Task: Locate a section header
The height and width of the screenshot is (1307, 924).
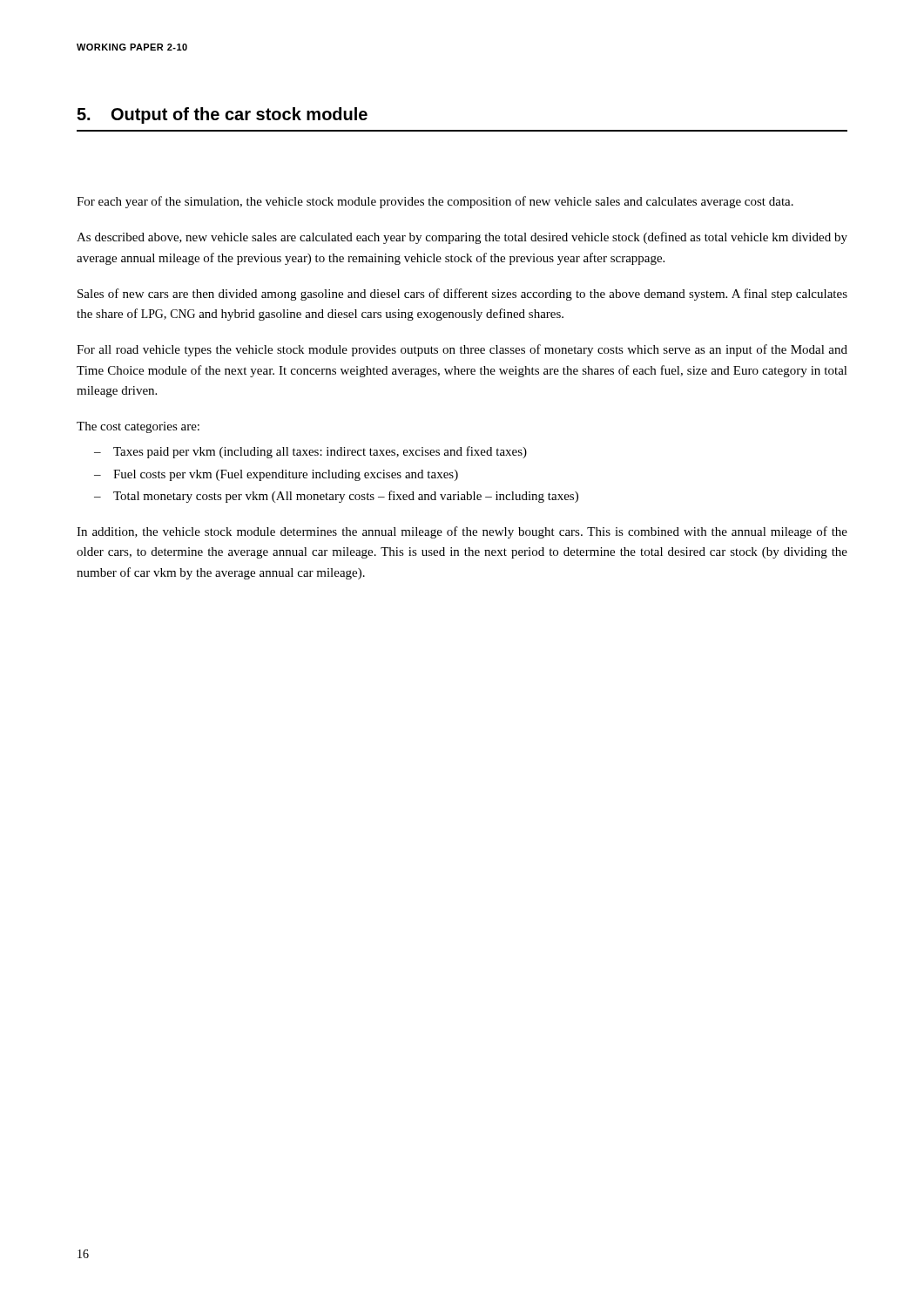Action: [x=222, y=114]
